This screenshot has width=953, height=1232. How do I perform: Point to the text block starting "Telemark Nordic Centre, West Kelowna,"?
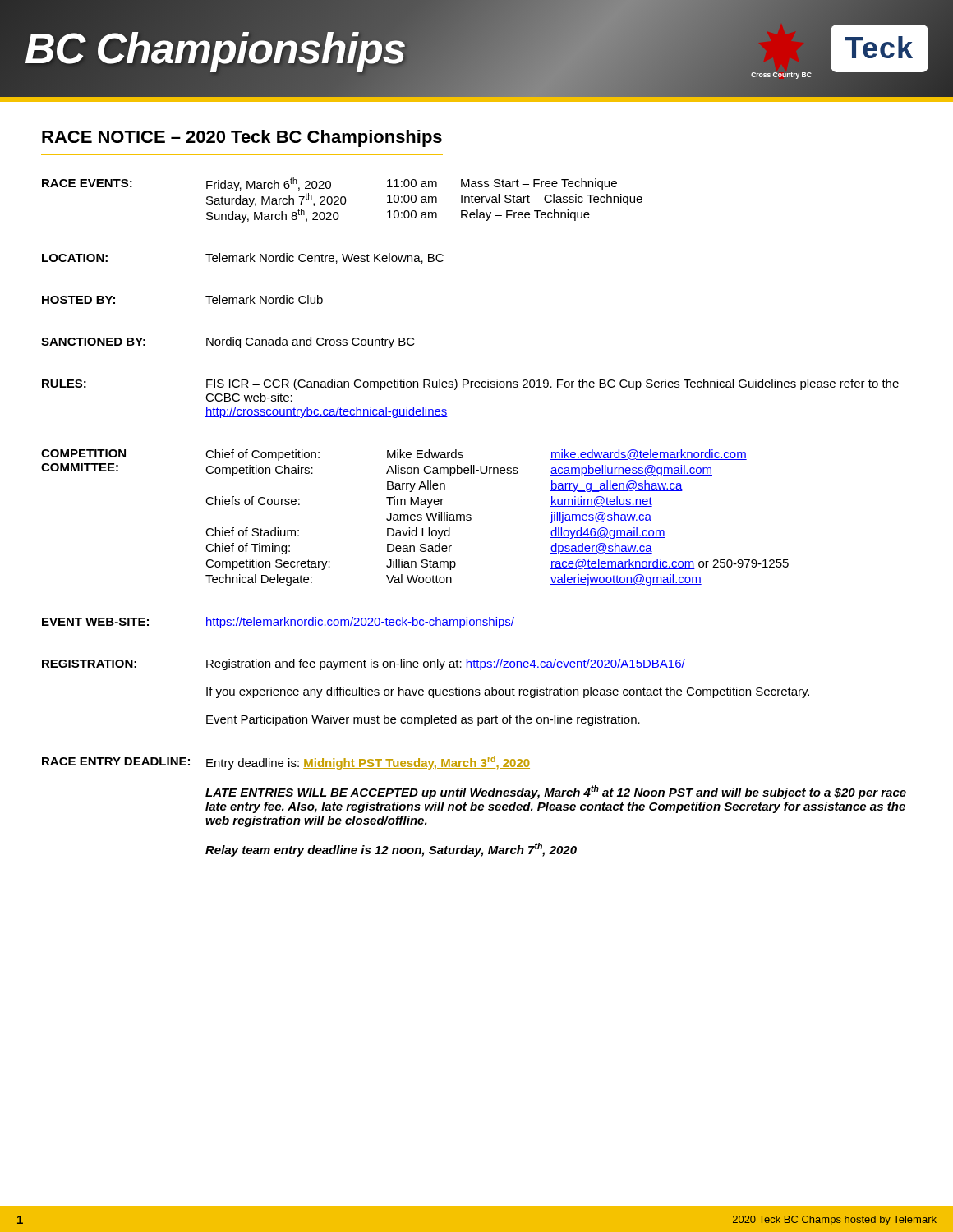(x=325, y=257)
